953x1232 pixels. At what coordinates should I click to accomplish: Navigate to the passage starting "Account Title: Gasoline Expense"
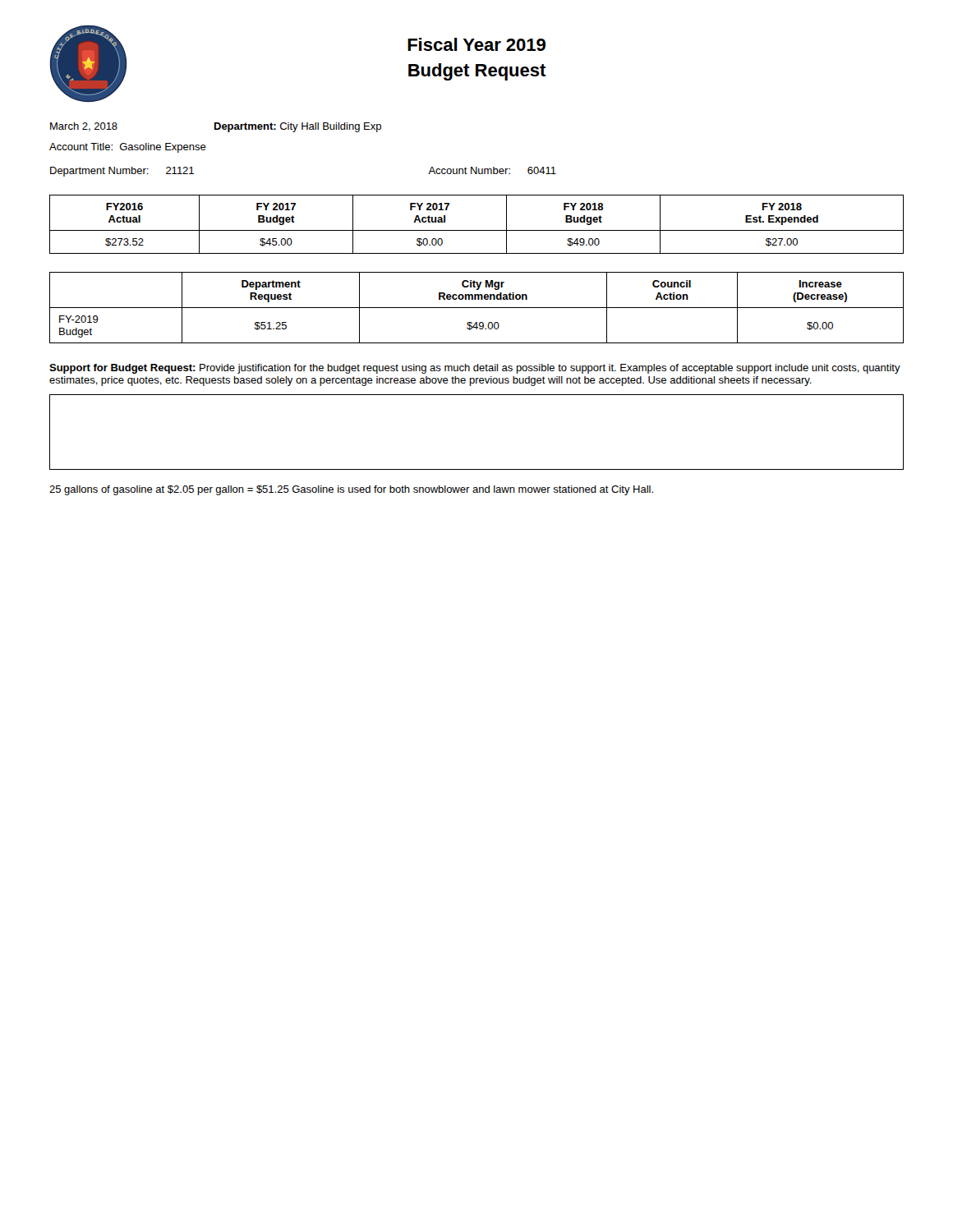128,147
